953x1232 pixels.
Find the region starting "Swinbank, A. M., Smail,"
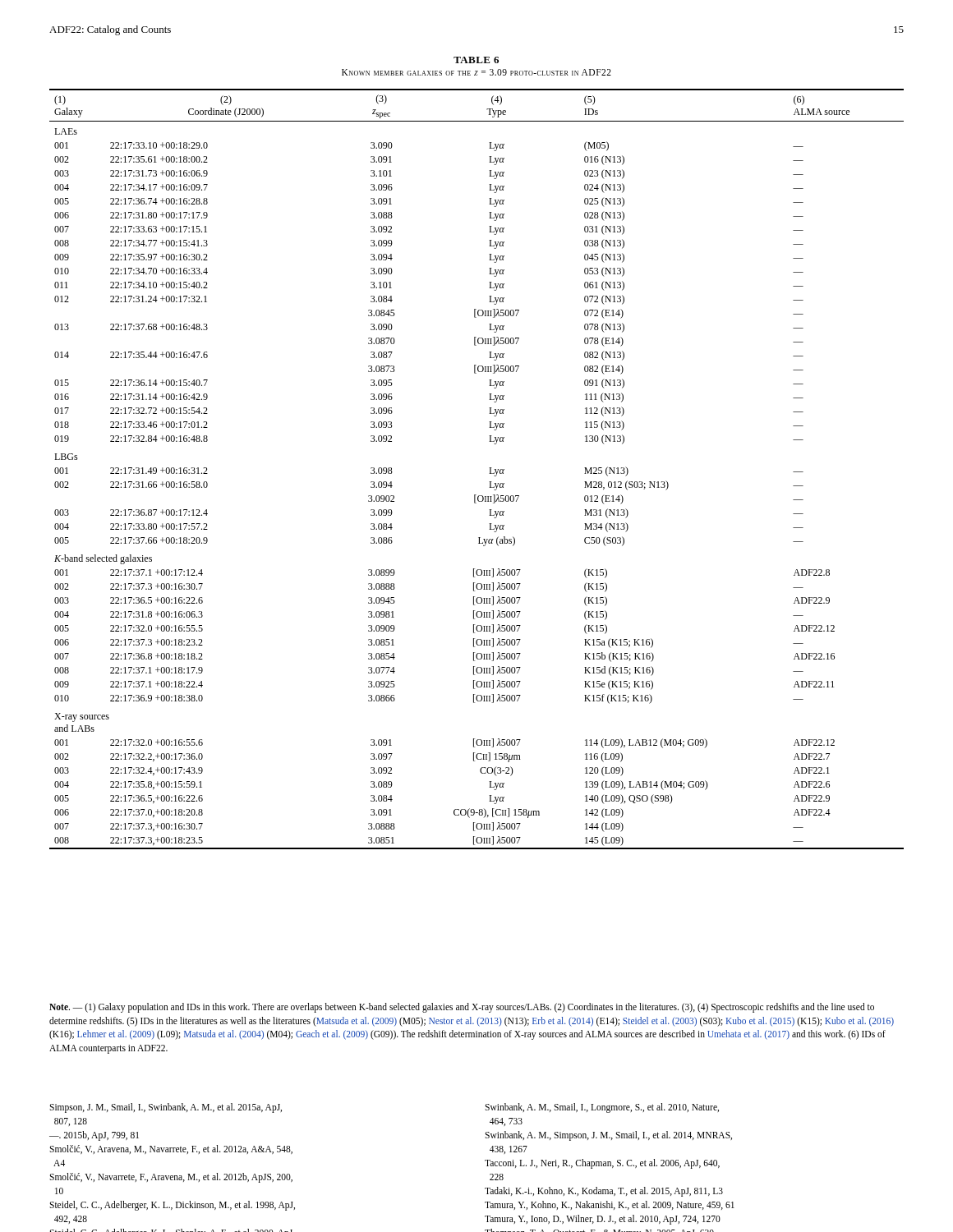point(610,1167)
